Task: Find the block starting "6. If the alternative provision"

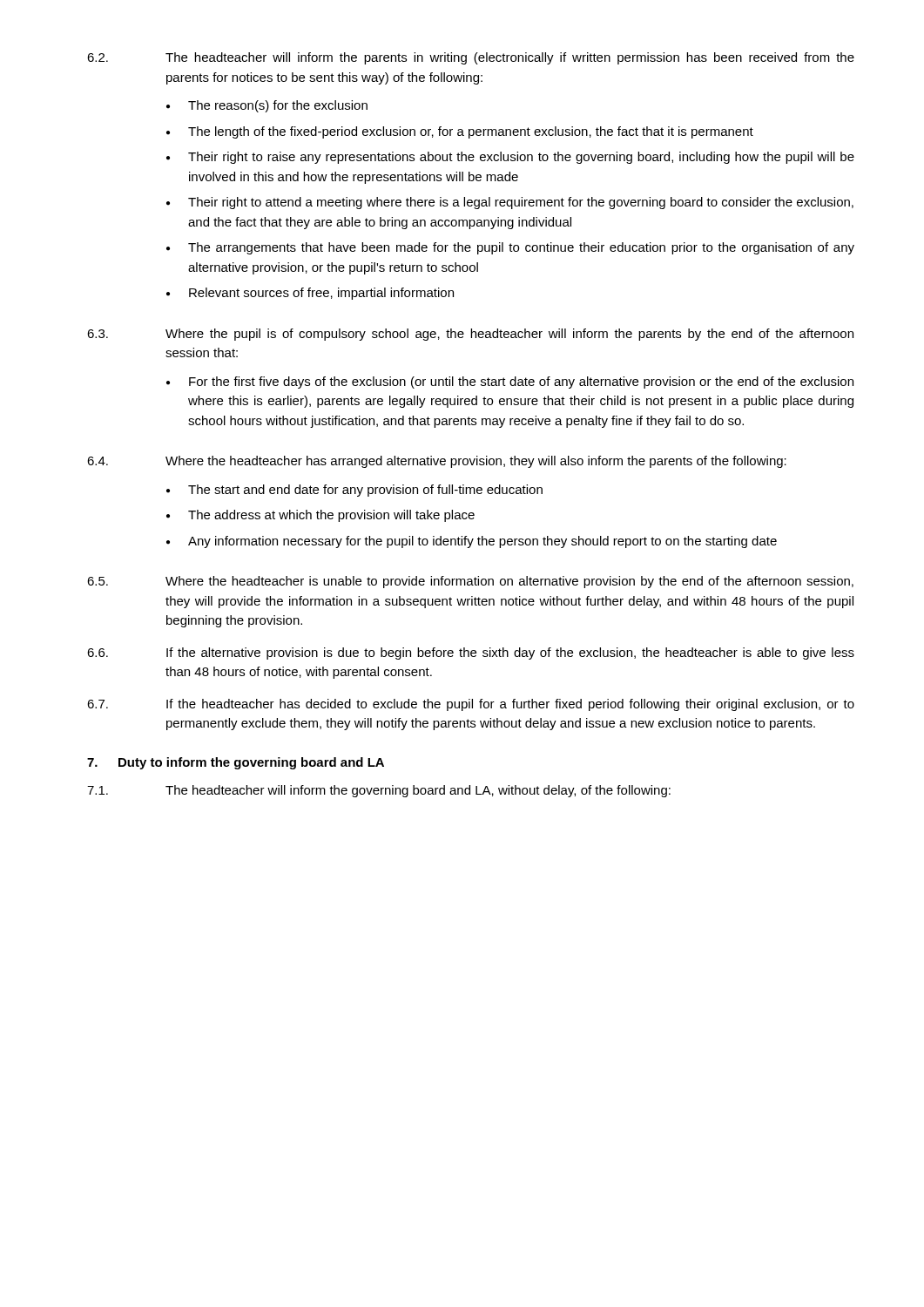Action: [x=471, y=662]
